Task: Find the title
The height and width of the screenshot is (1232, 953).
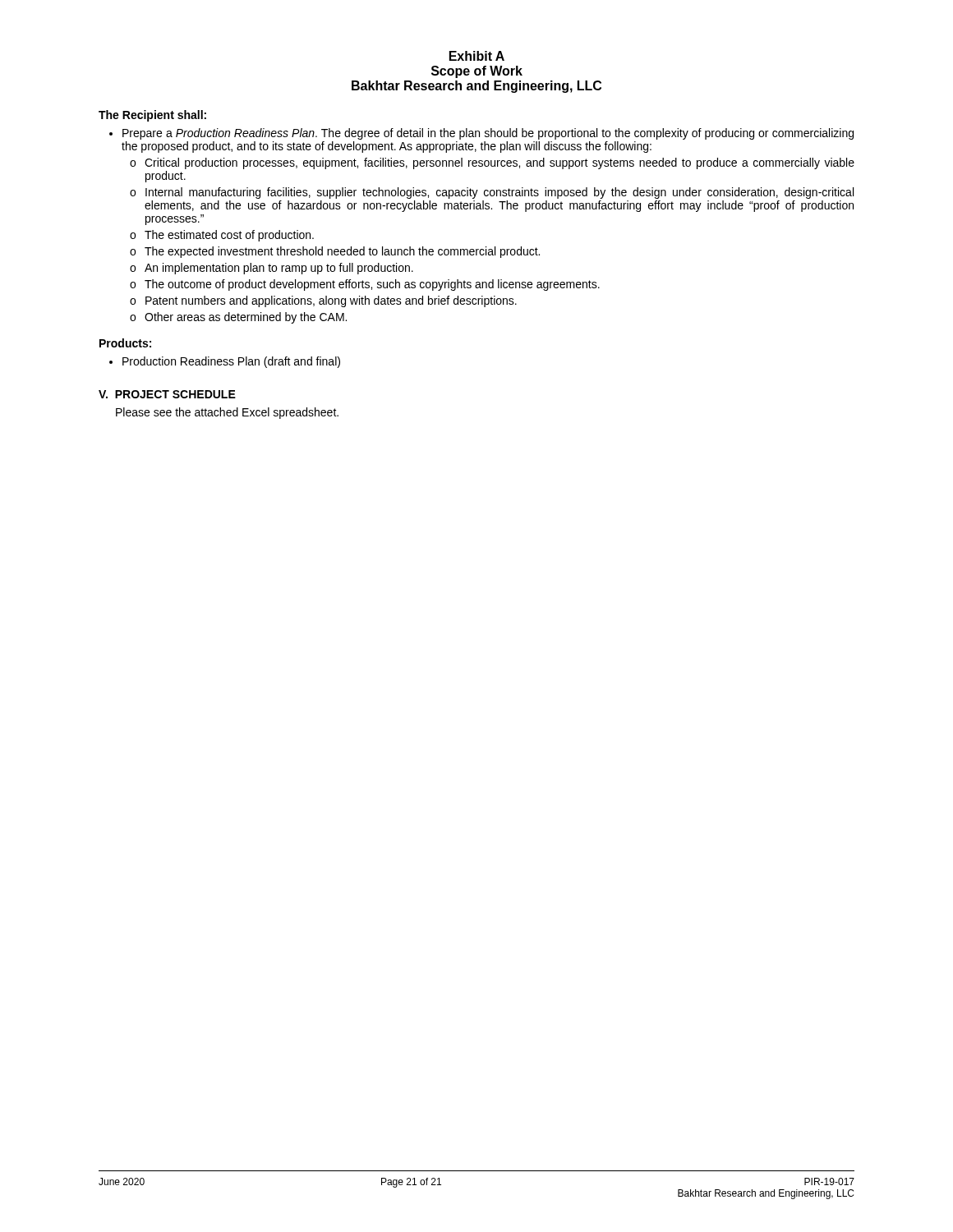Action: (476, 71)
